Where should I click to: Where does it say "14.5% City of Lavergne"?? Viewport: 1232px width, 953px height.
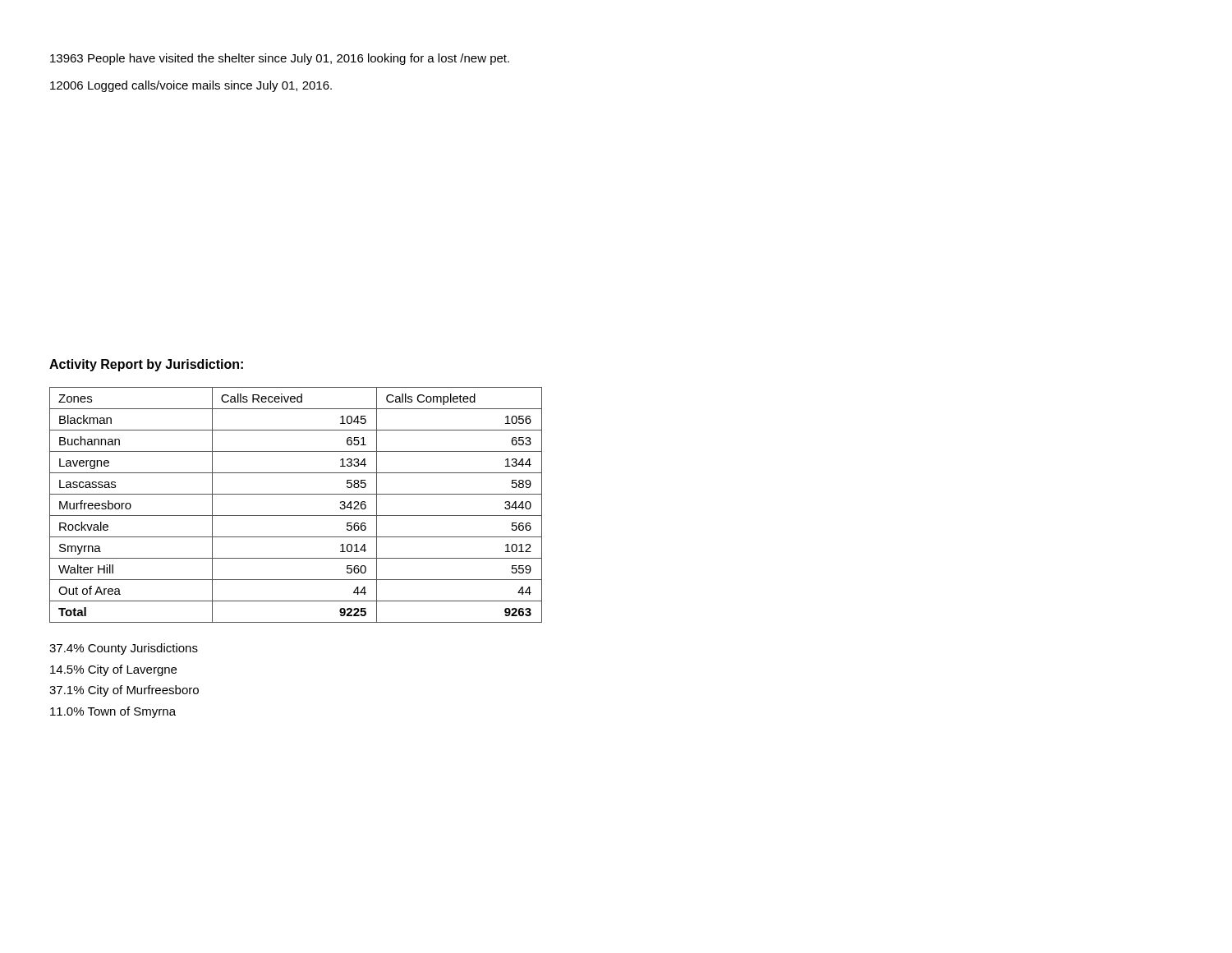pos(113,669)
